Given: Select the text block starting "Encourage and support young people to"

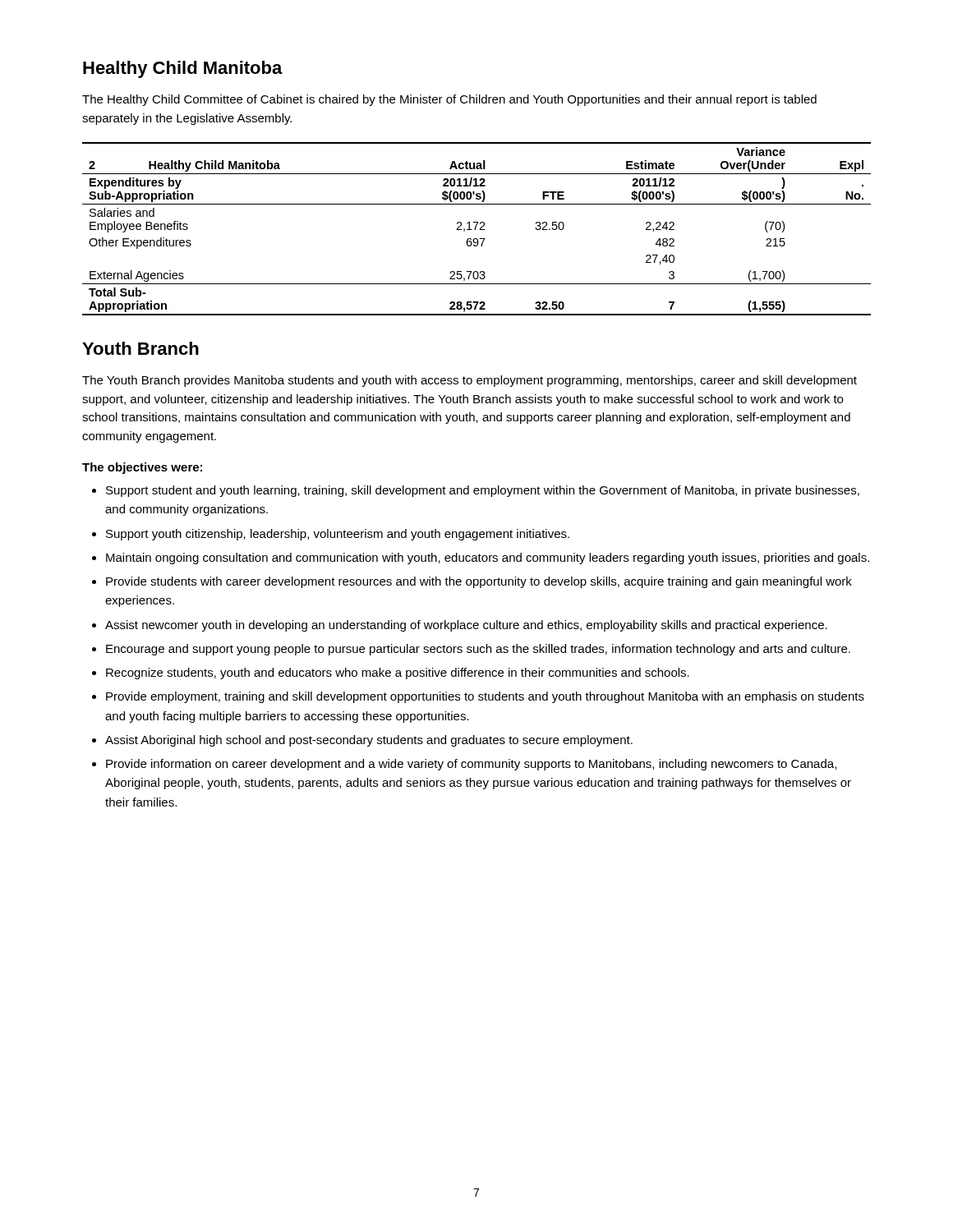Looking at the screenshot, I should (x=476, y=648).
